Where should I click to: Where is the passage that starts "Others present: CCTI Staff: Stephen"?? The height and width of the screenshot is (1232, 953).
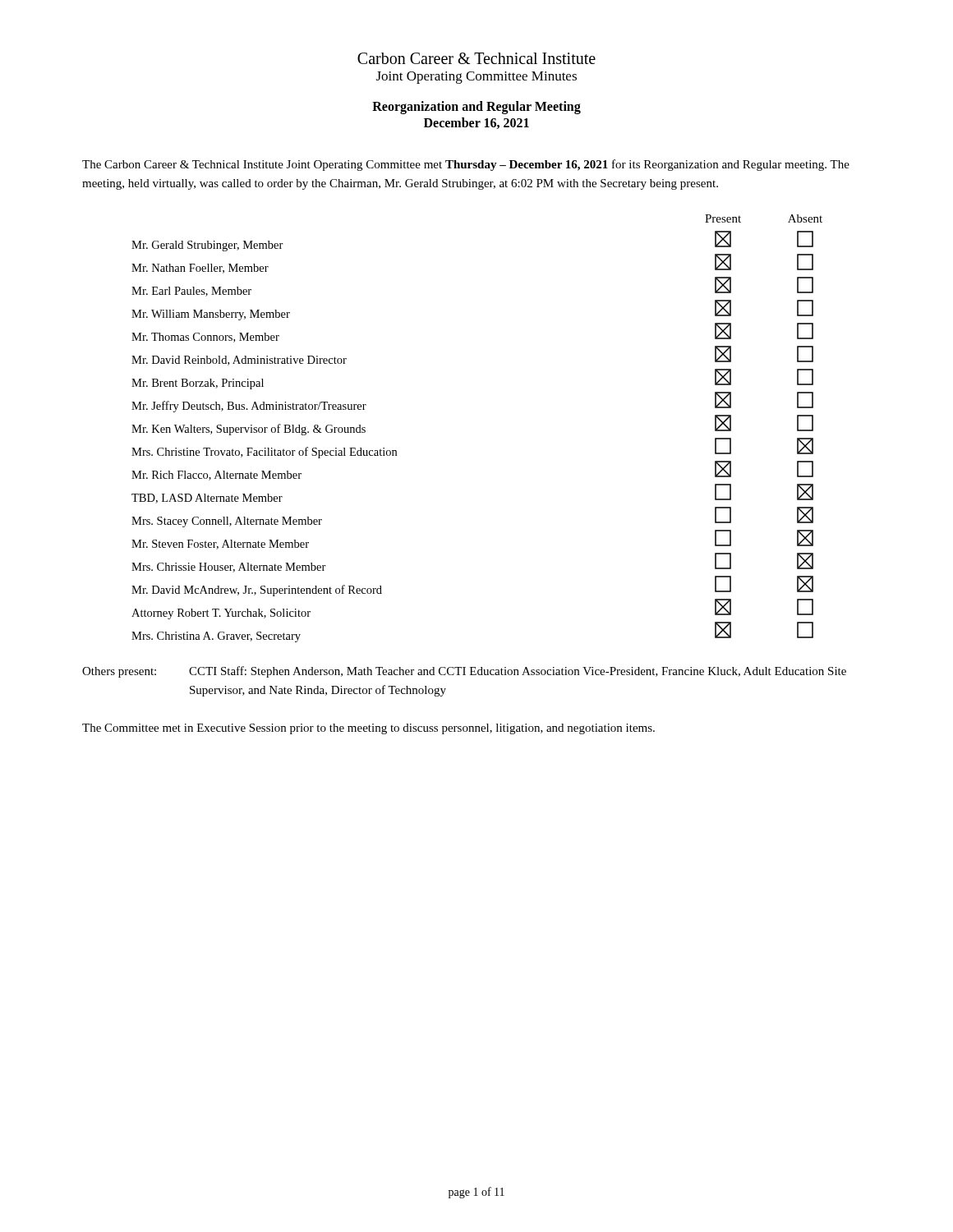[x=476, y=680]
